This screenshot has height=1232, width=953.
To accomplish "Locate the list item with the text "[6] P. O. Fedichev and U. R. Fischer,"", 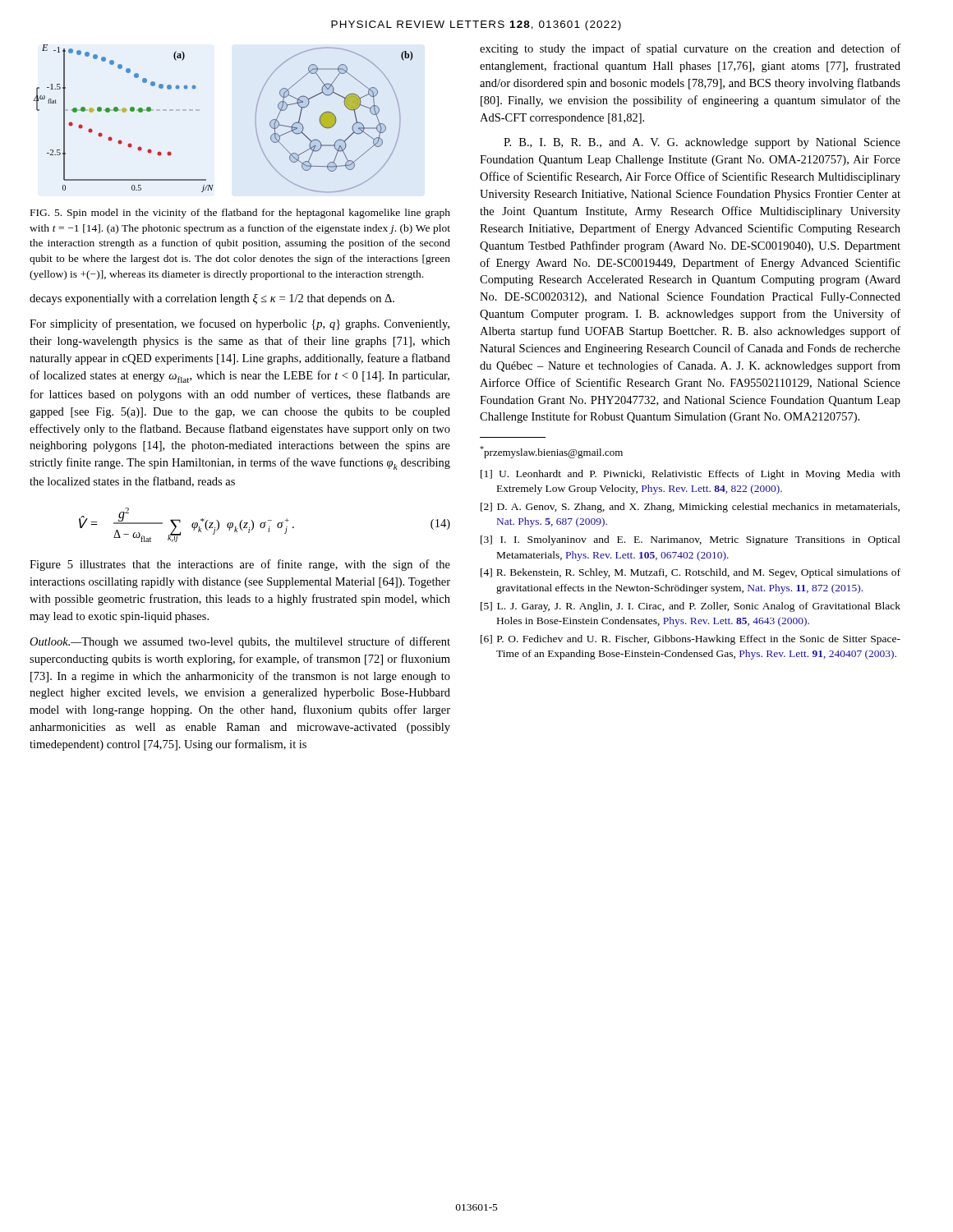I will pos(690,646).
